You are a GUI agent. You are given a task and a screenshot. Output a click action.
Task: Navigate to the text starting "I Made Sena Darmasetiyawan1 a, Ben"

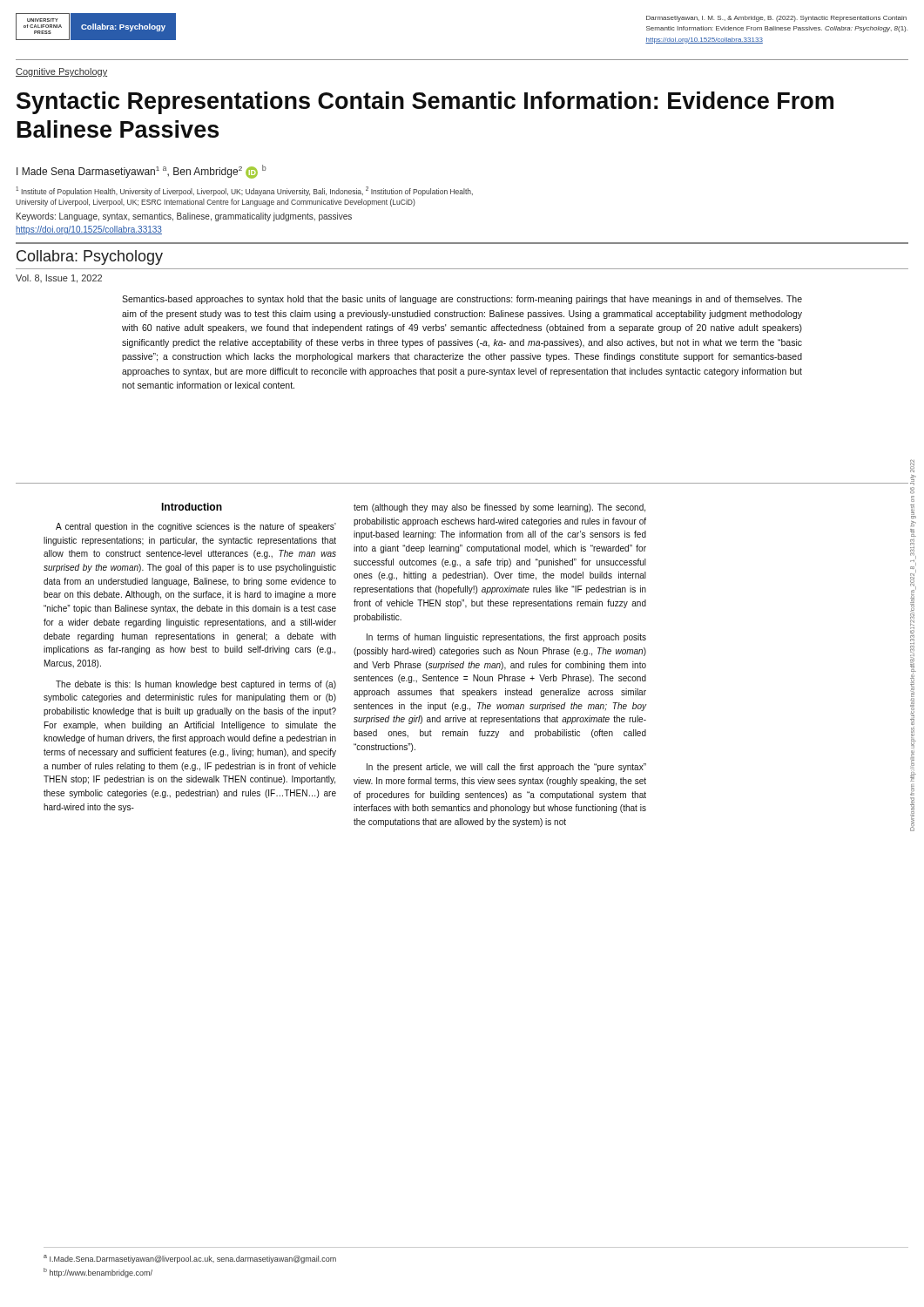pos(141,171)
